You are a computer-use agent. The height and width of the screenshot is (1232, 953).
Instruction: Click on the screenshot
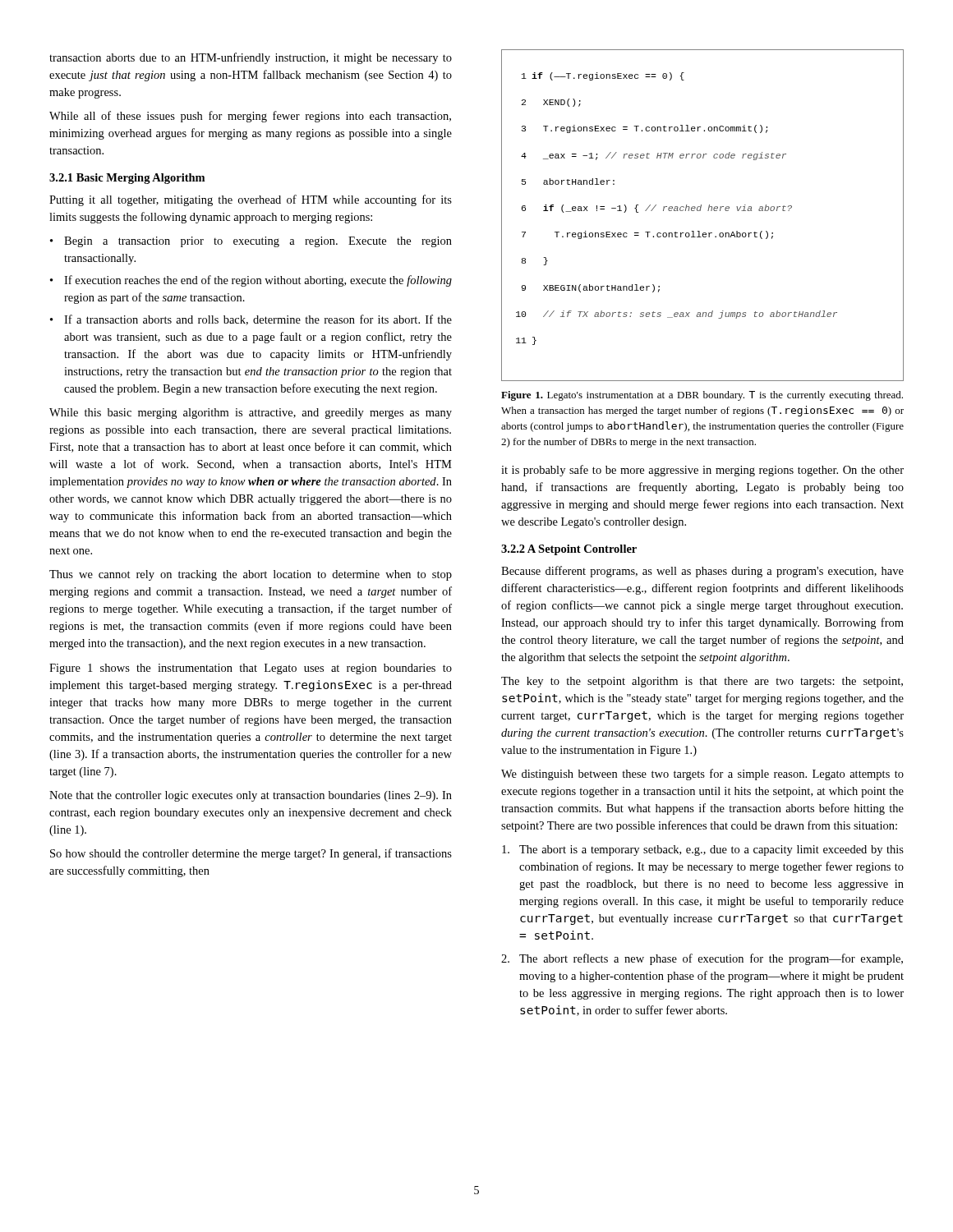click(702, 215)
